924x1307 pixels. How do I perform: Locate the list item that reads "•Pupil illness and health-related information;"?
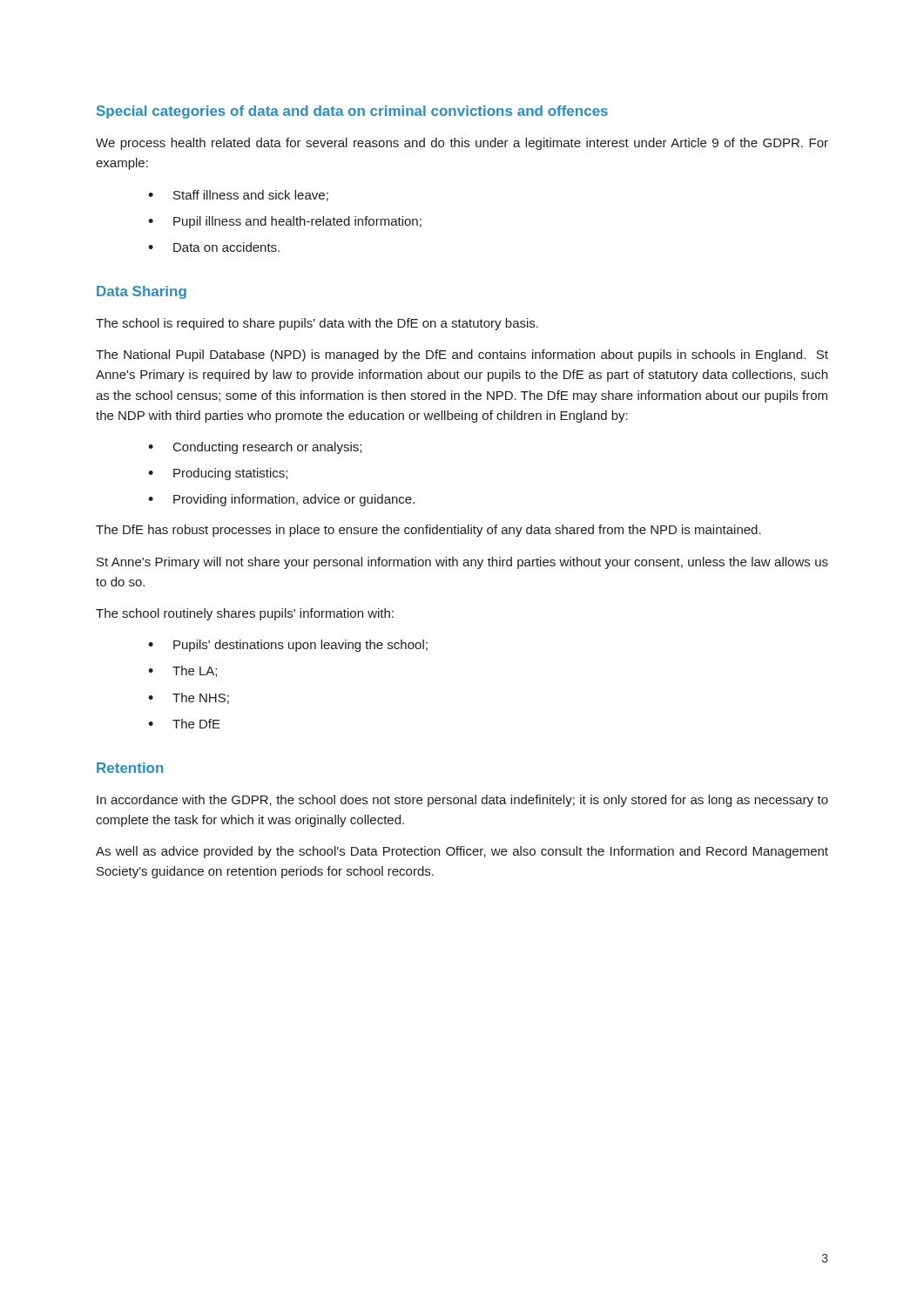click(x=285, y=221)
